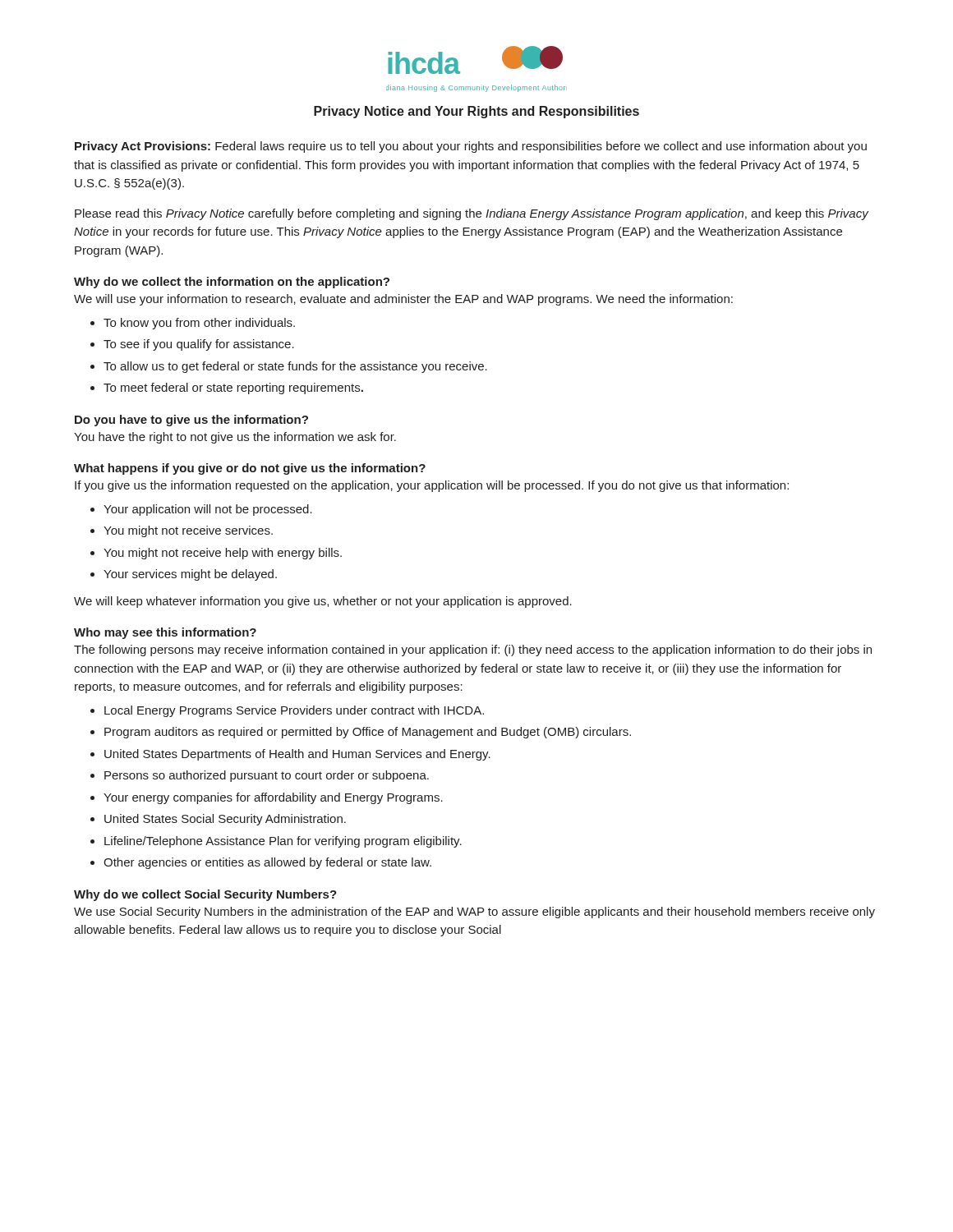Select the element starting "Your application will not be processed."
Viewport: 953px width, 1232px height.
tap(208, 508)
